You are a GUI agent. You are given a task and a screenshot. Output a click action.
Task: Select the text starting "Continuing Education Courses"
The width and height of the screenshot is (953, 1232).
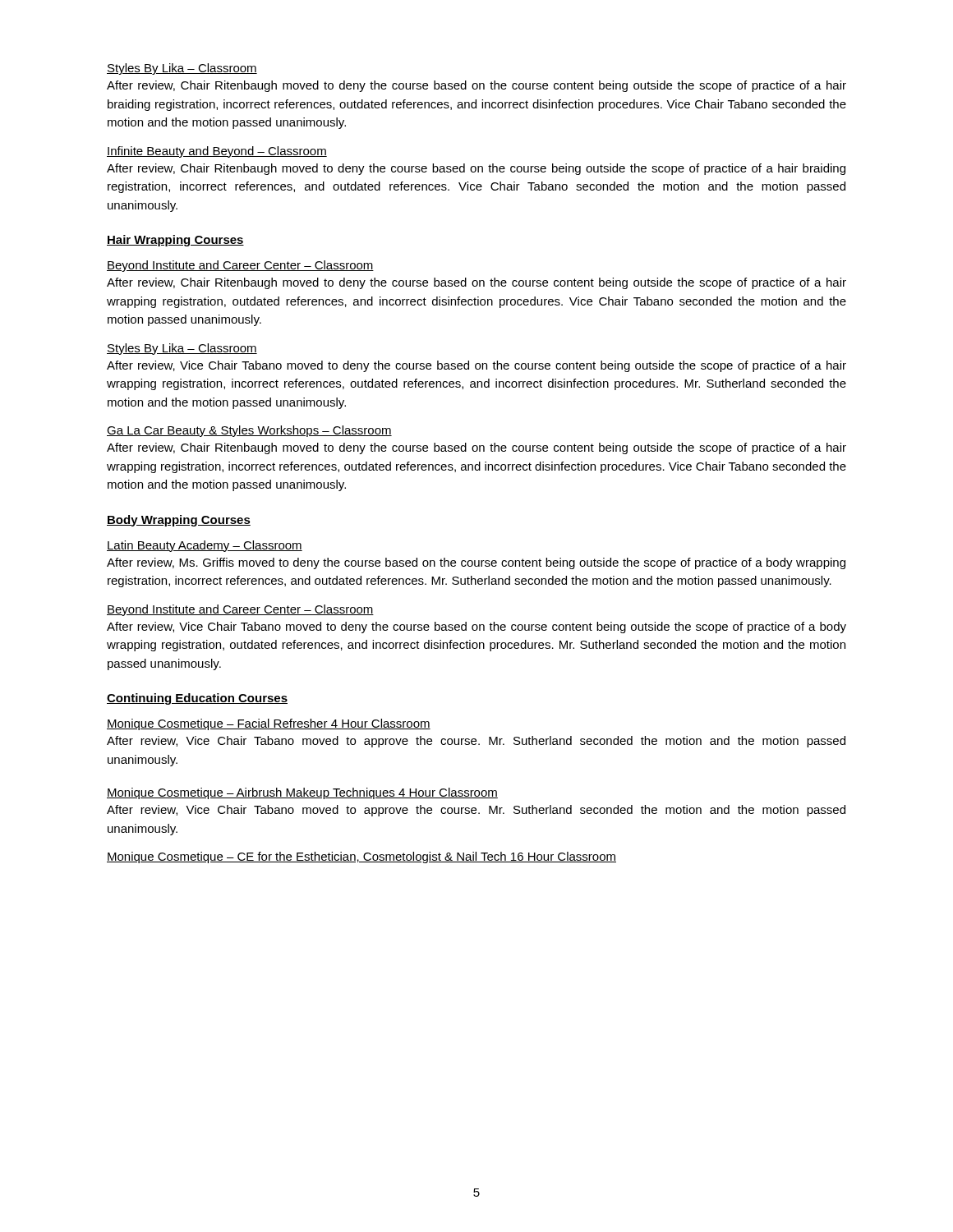tap(197, 698)
